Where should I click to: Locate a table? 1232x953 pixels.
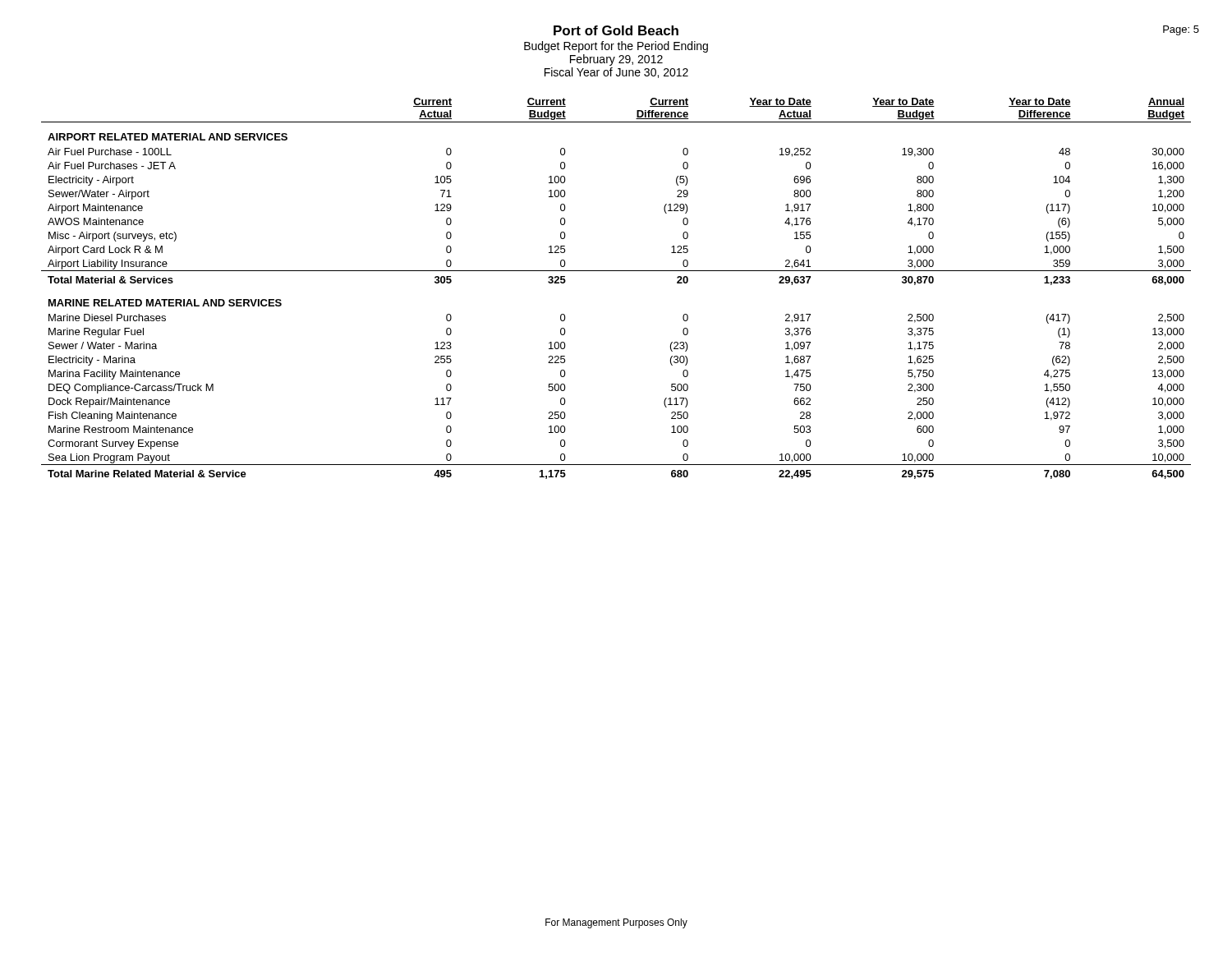click(x=616, y=281)
